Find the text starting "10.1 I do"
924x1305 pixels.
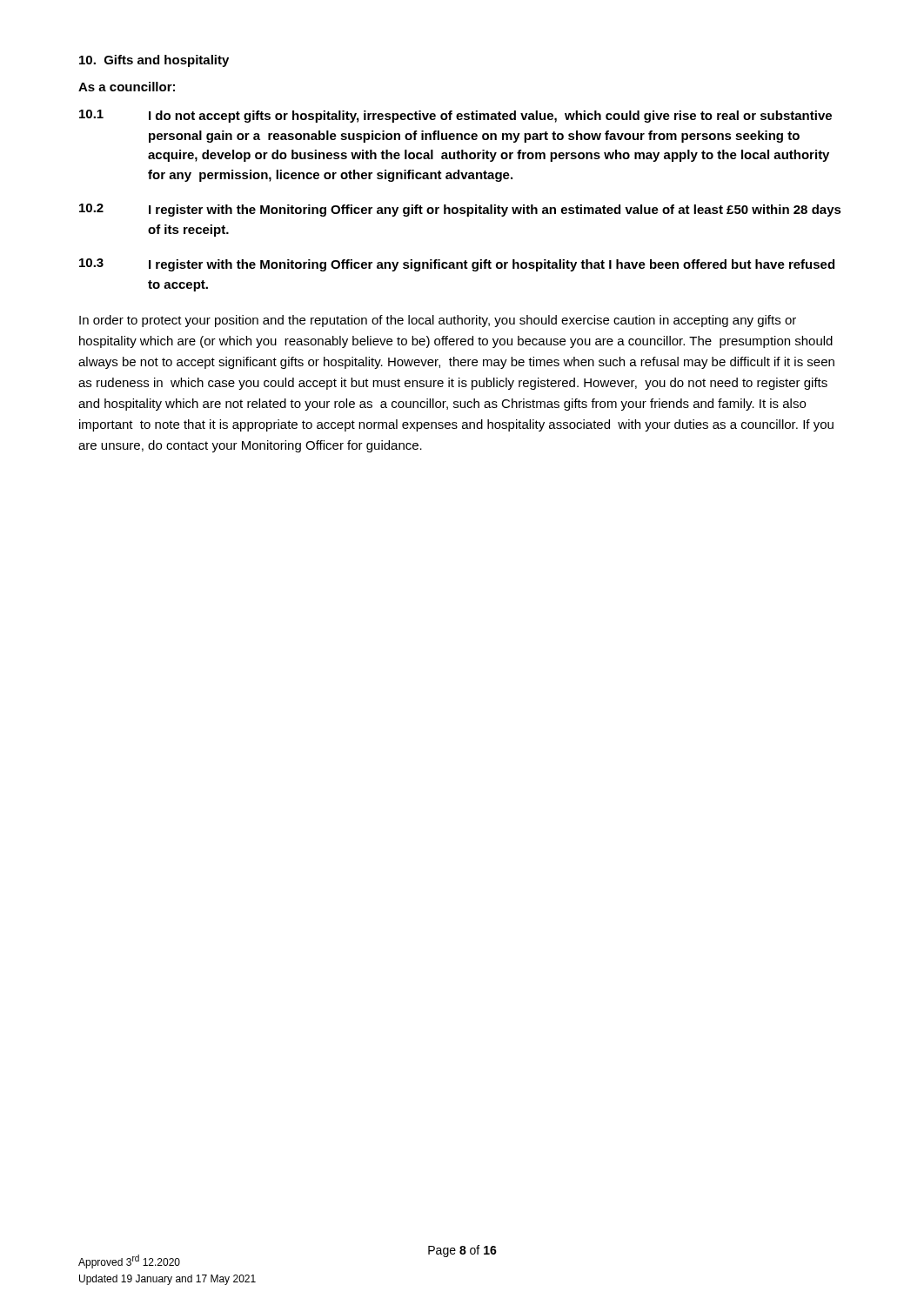pyautogui.click(x=462, y=145)
